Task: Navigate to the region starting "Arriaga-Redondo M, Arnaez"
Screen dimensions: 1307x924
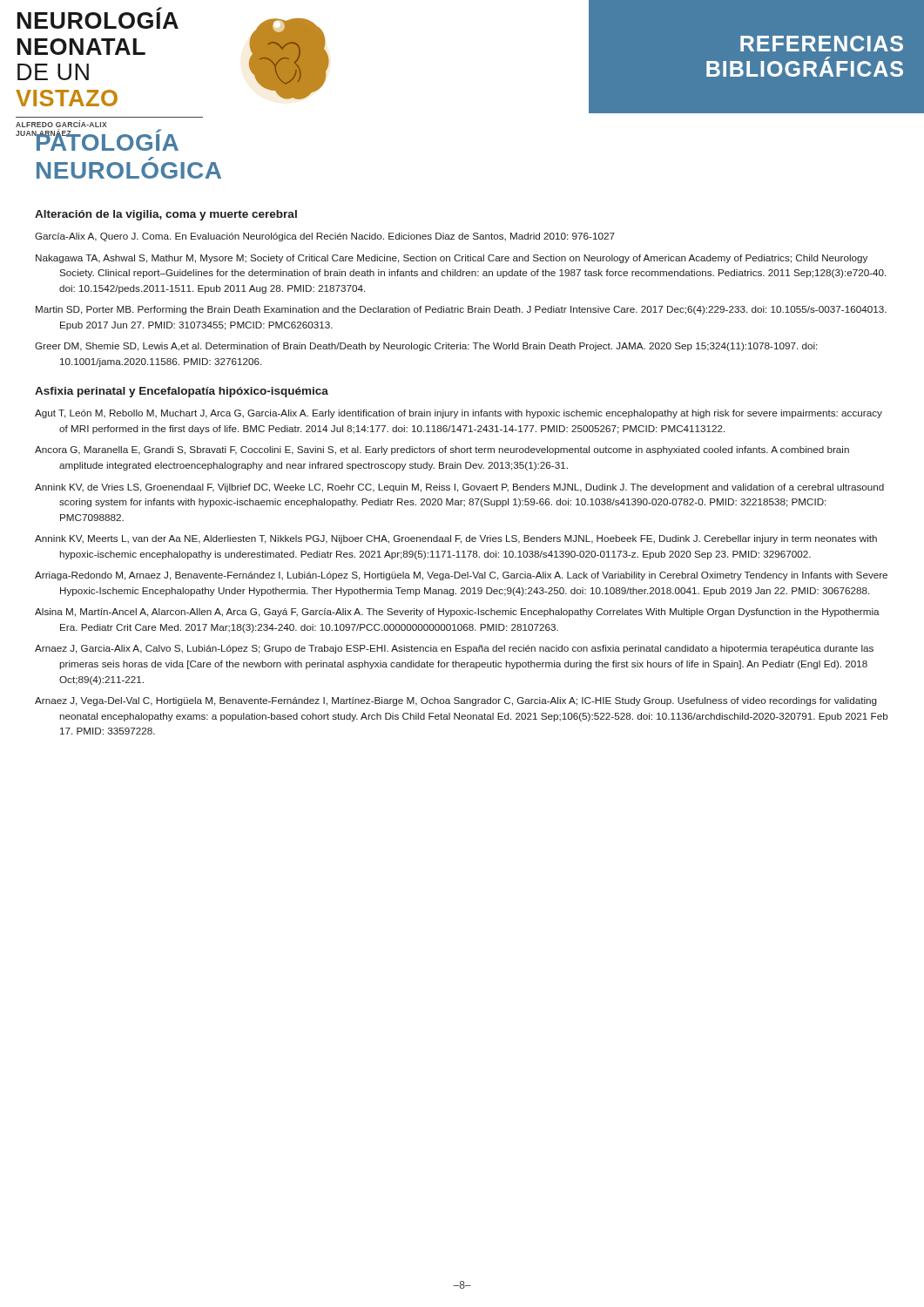Action: click(x=461, y=583)
